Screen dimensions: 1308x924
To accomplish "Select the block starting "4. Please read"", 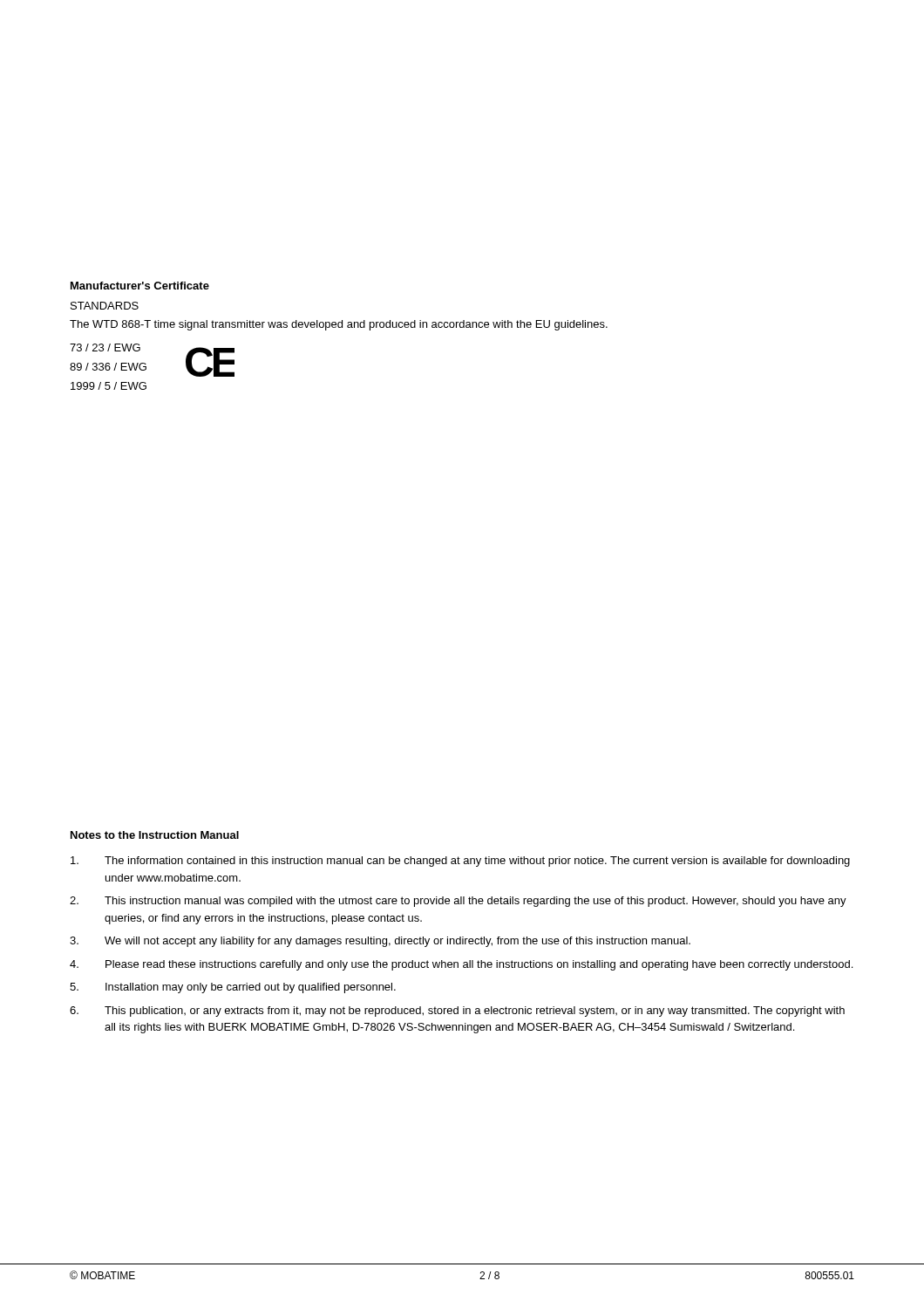I will click(x=462, y=964).
